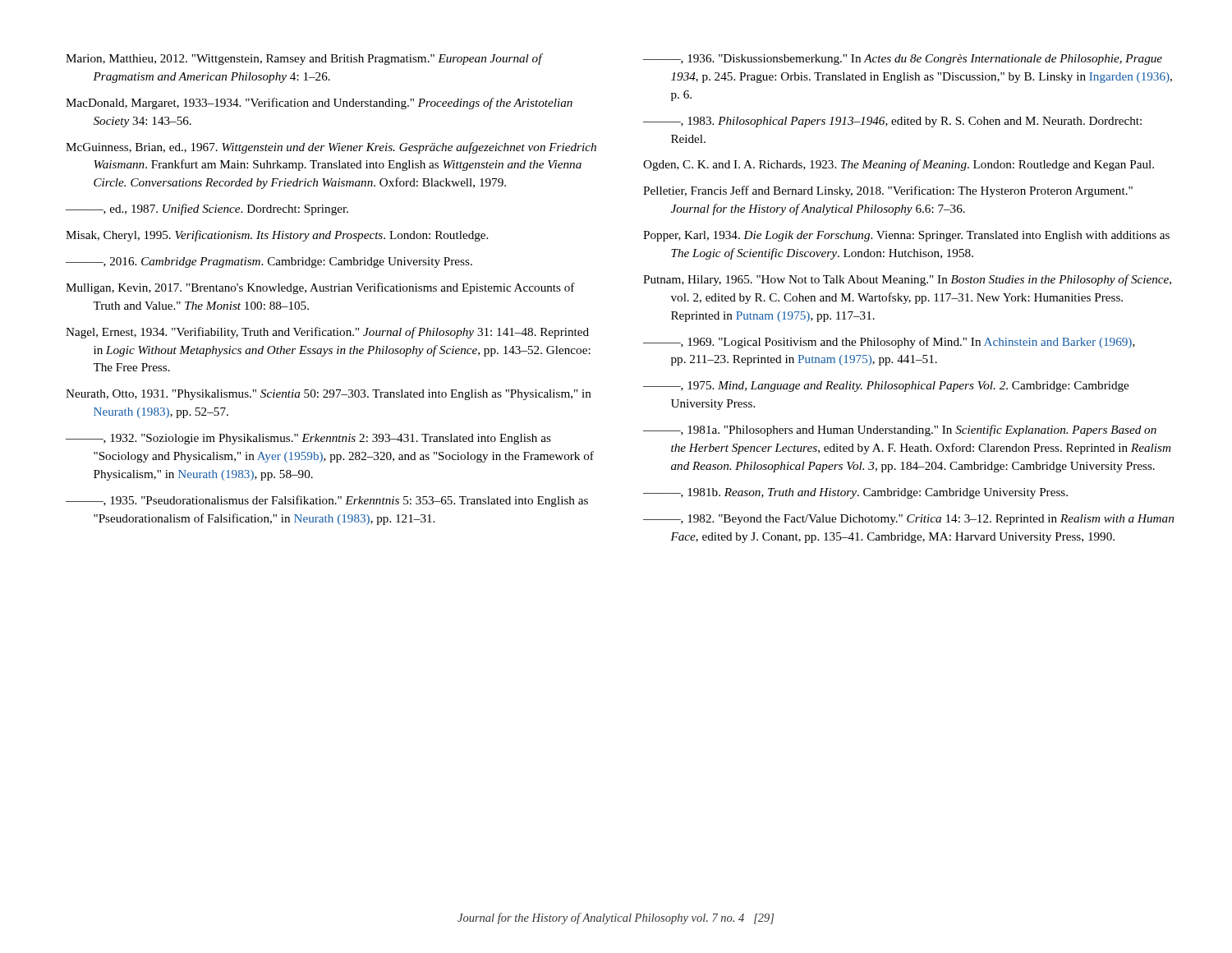The height and width of the screenshot is (953, 1232).
Task: Point to the region starting "———, 1935. "Pseudorationalismus der Falsifikation." Erkenntnis"
Action: [327, 509]
